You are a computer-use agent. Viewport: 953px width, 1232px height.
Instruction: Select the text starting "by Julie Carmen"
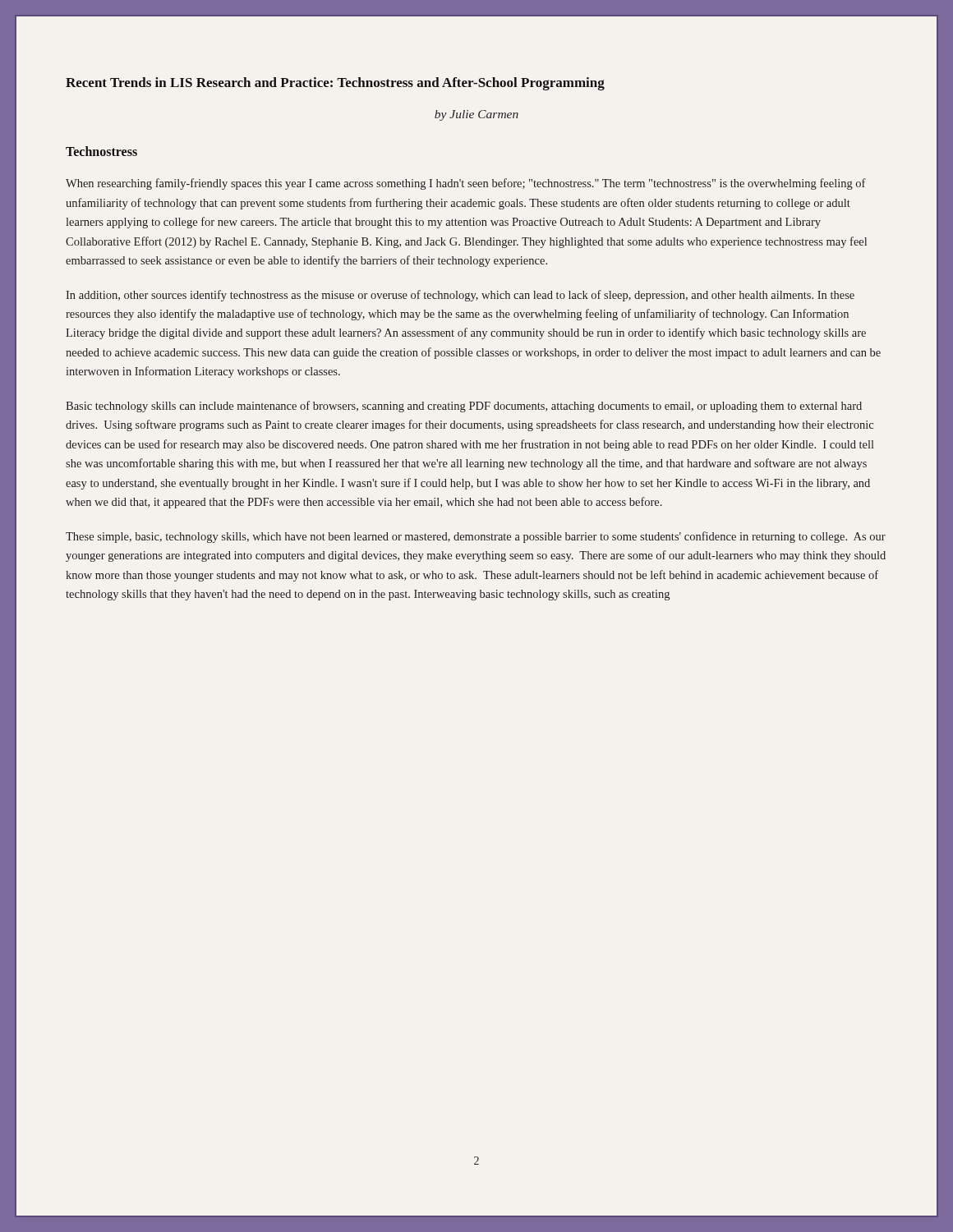pos(476,114)
